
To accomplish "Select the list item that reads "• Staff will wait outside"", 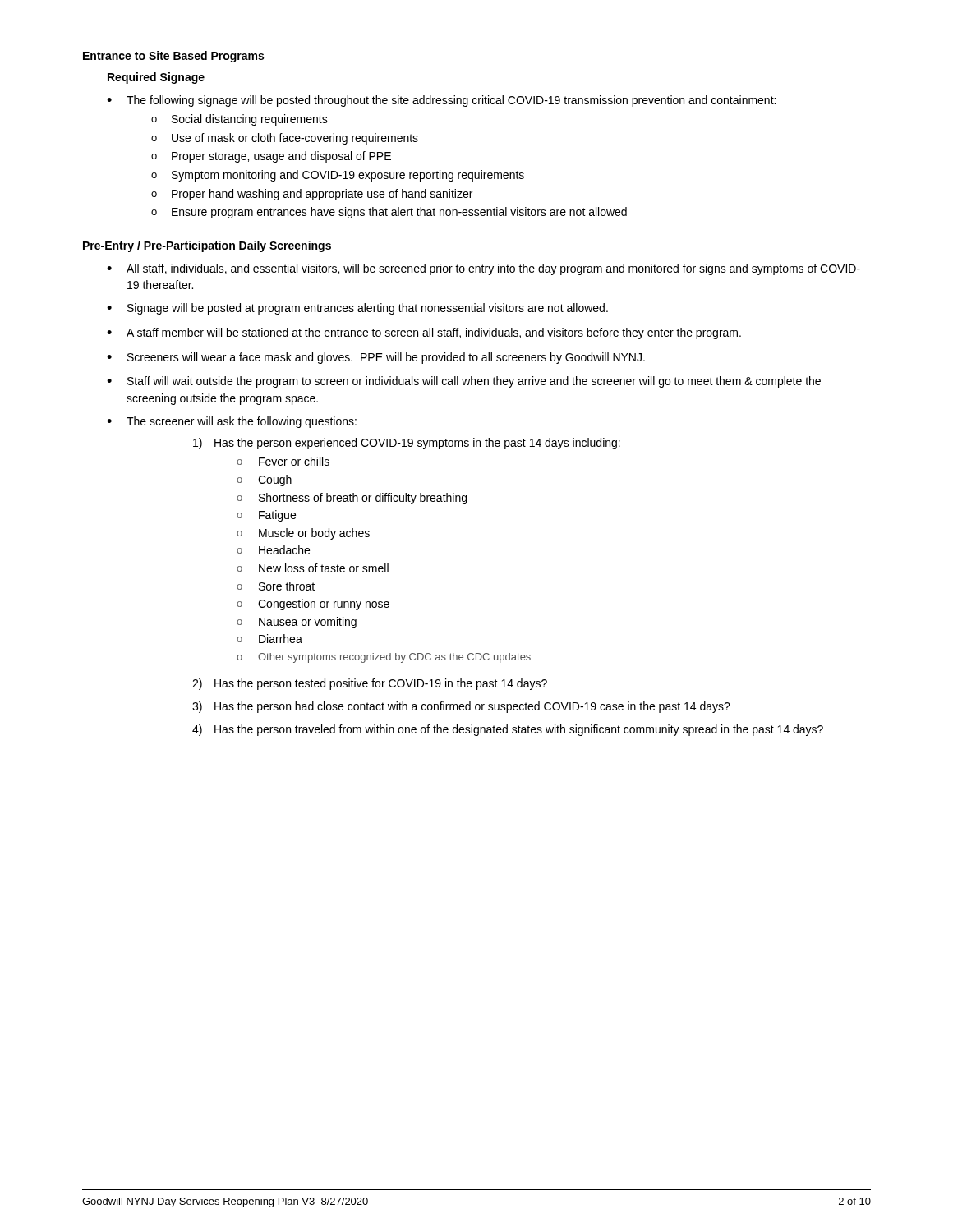I will click(x=489, y=390).
